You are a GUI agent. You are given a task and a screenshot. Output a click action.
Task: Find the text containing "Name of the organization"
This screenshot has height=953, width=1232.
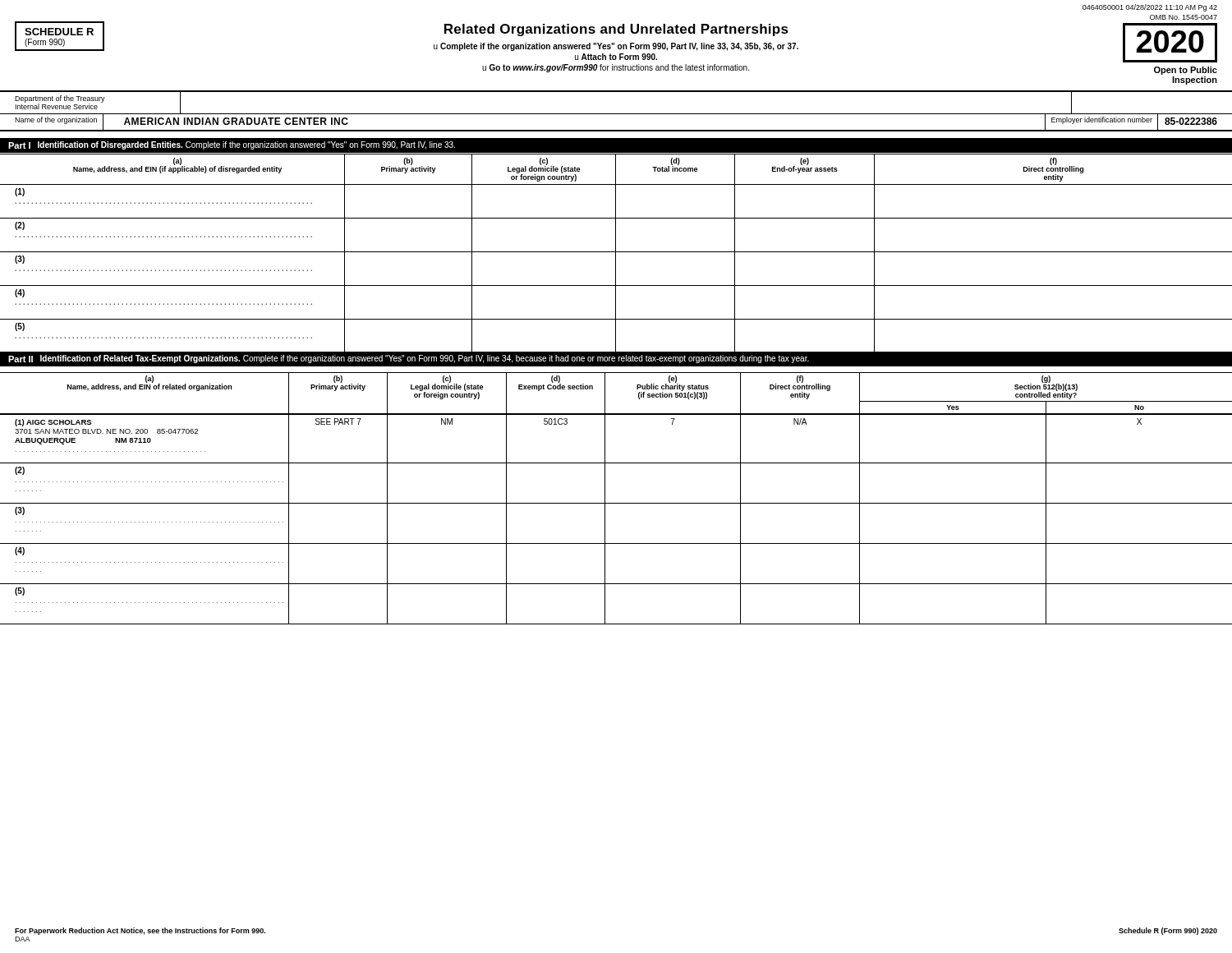coord(56,120)
